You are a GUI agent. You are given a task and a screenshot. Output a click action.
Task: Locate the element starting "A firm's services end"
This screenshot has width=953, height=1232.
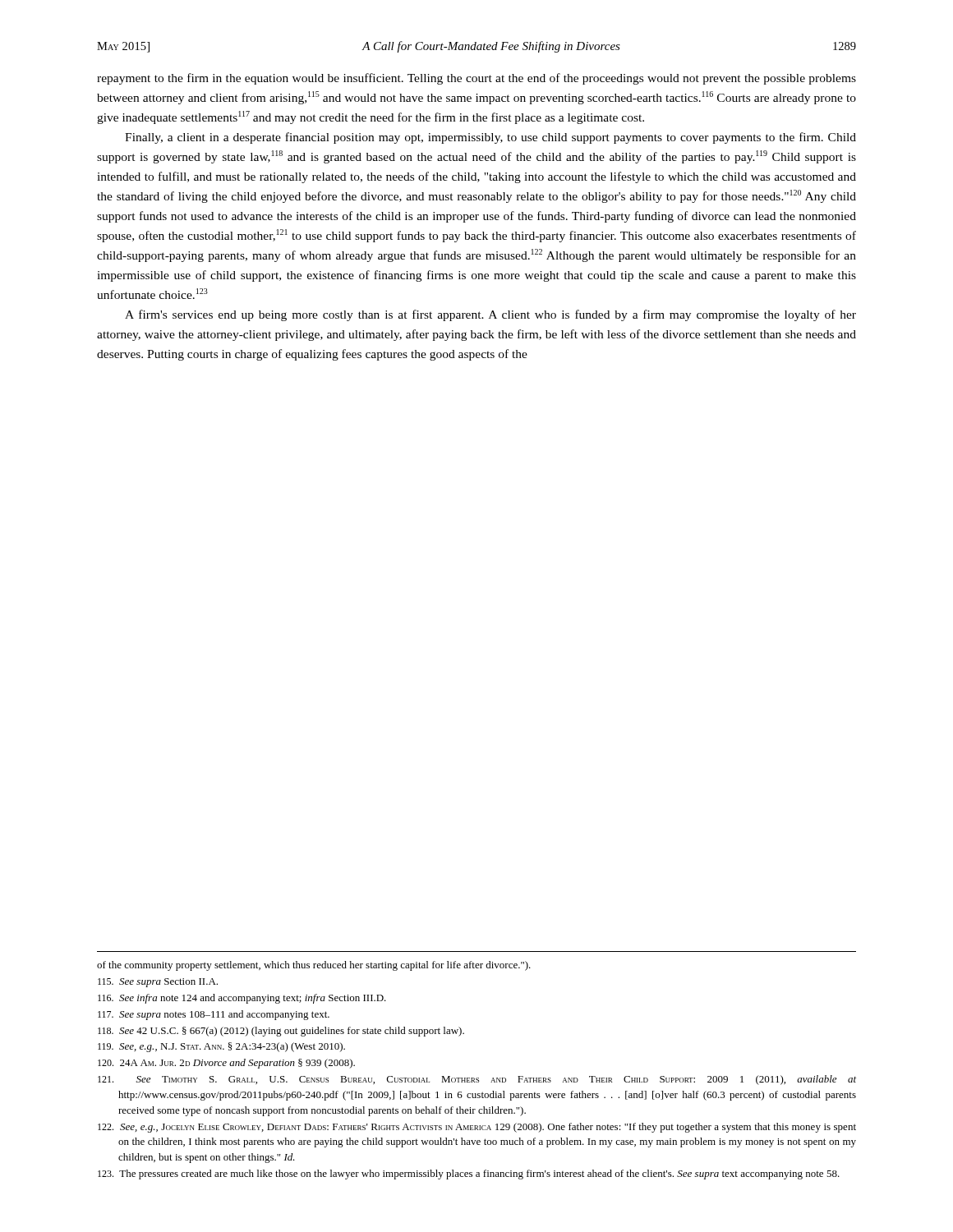(476, 334)
